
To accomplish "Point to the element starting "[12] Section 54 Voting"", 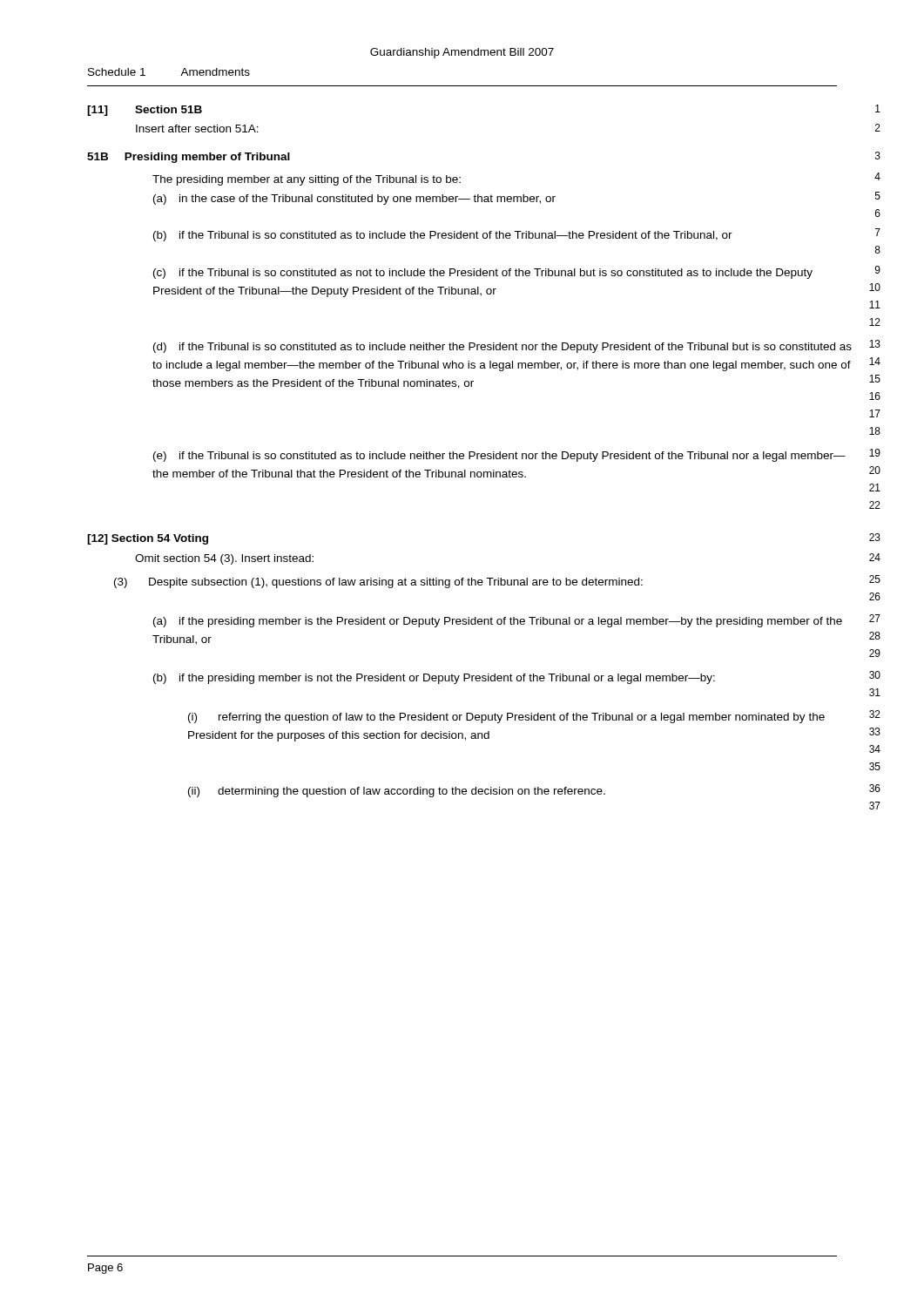I will coord(148,538).
